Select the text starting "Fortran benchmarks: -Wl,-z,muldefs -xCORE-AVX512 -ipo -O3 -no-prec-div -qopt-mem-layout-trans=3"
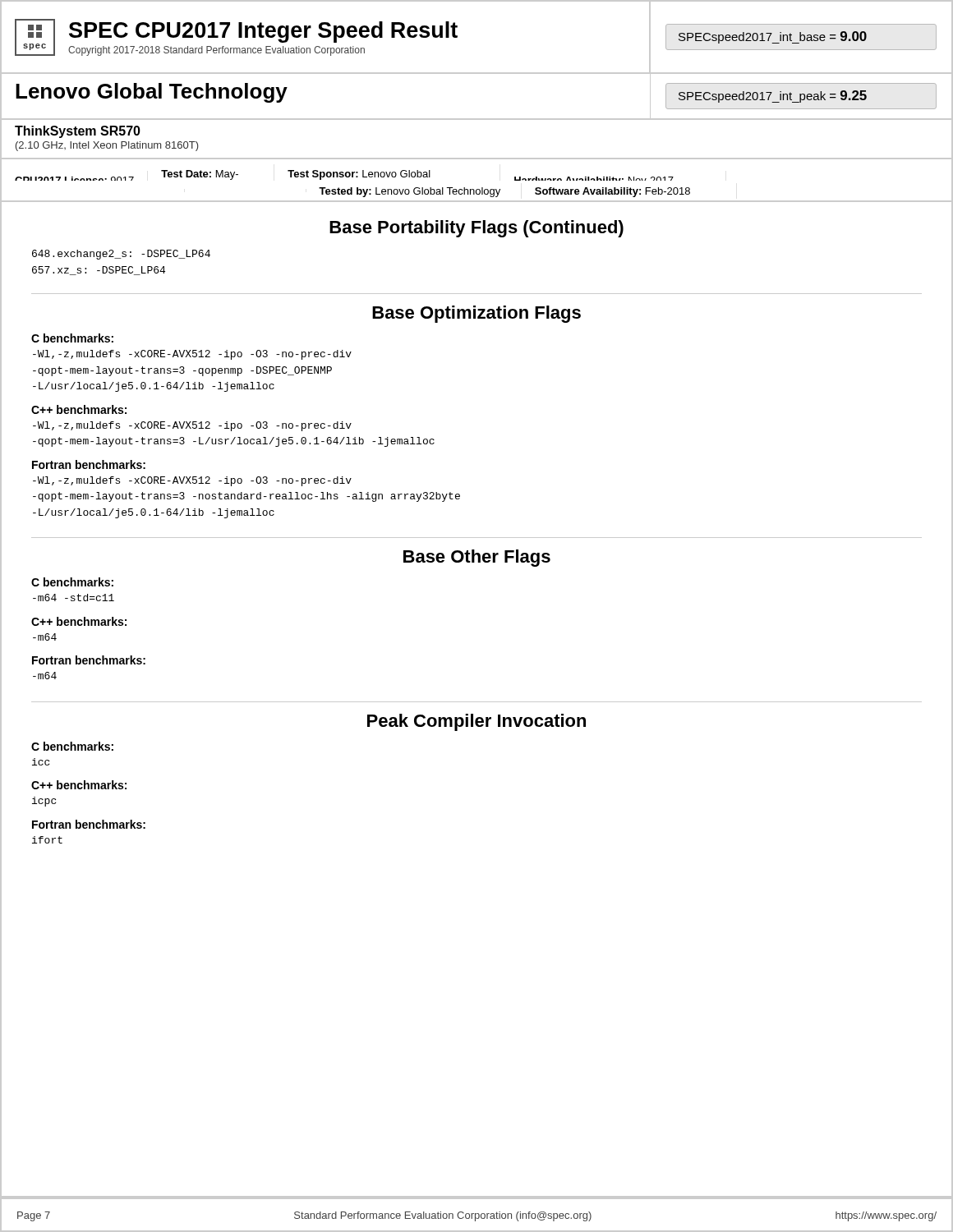 point(89,464)
